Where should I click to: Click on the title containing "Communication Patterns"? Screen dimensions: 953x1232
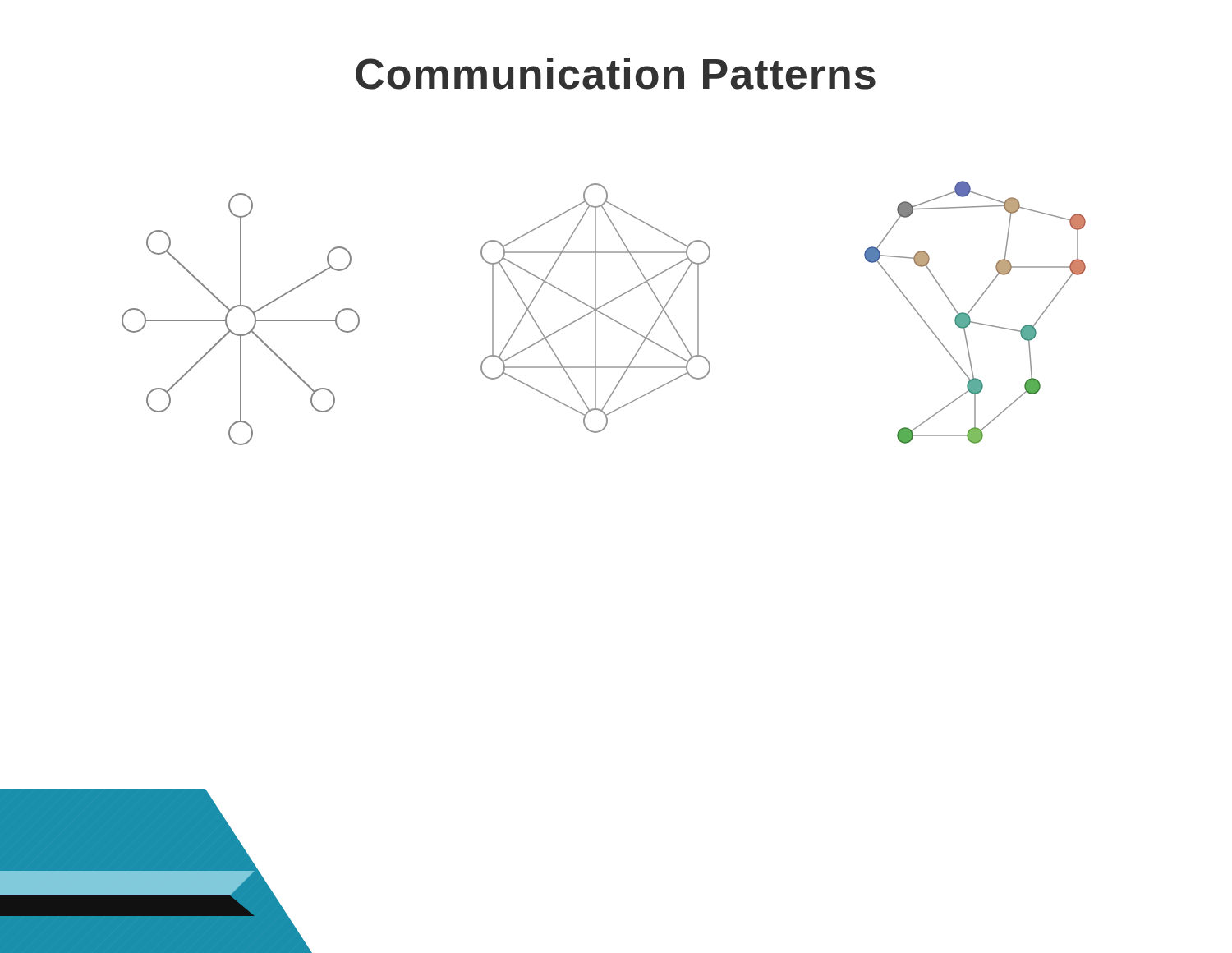[616, 74]
